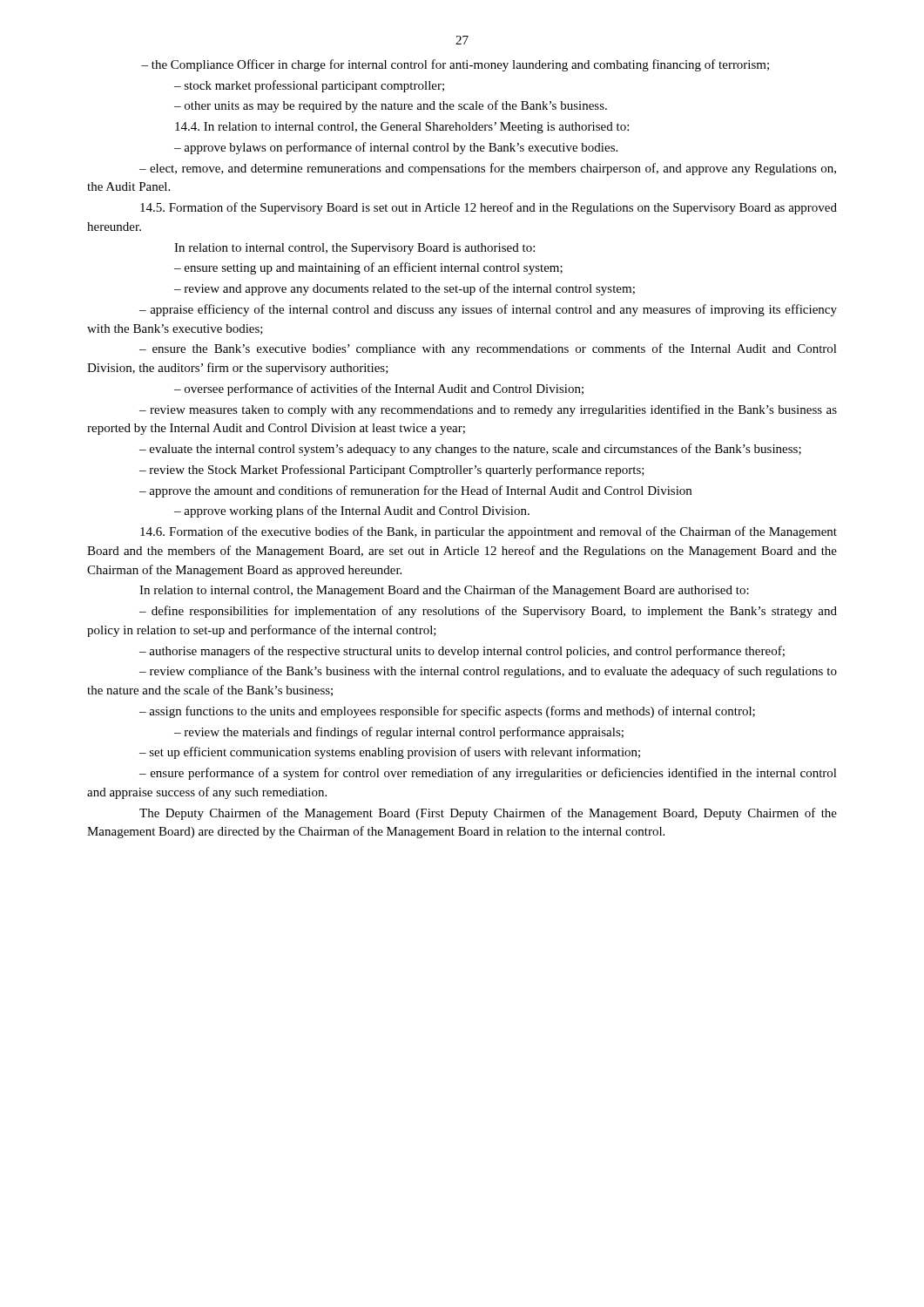The height and width of the screenshot is (1307, 924).
Task: Find the list item with the text "– other units as may be required by"
Action: pyautogui.click(x=391, y=106)
